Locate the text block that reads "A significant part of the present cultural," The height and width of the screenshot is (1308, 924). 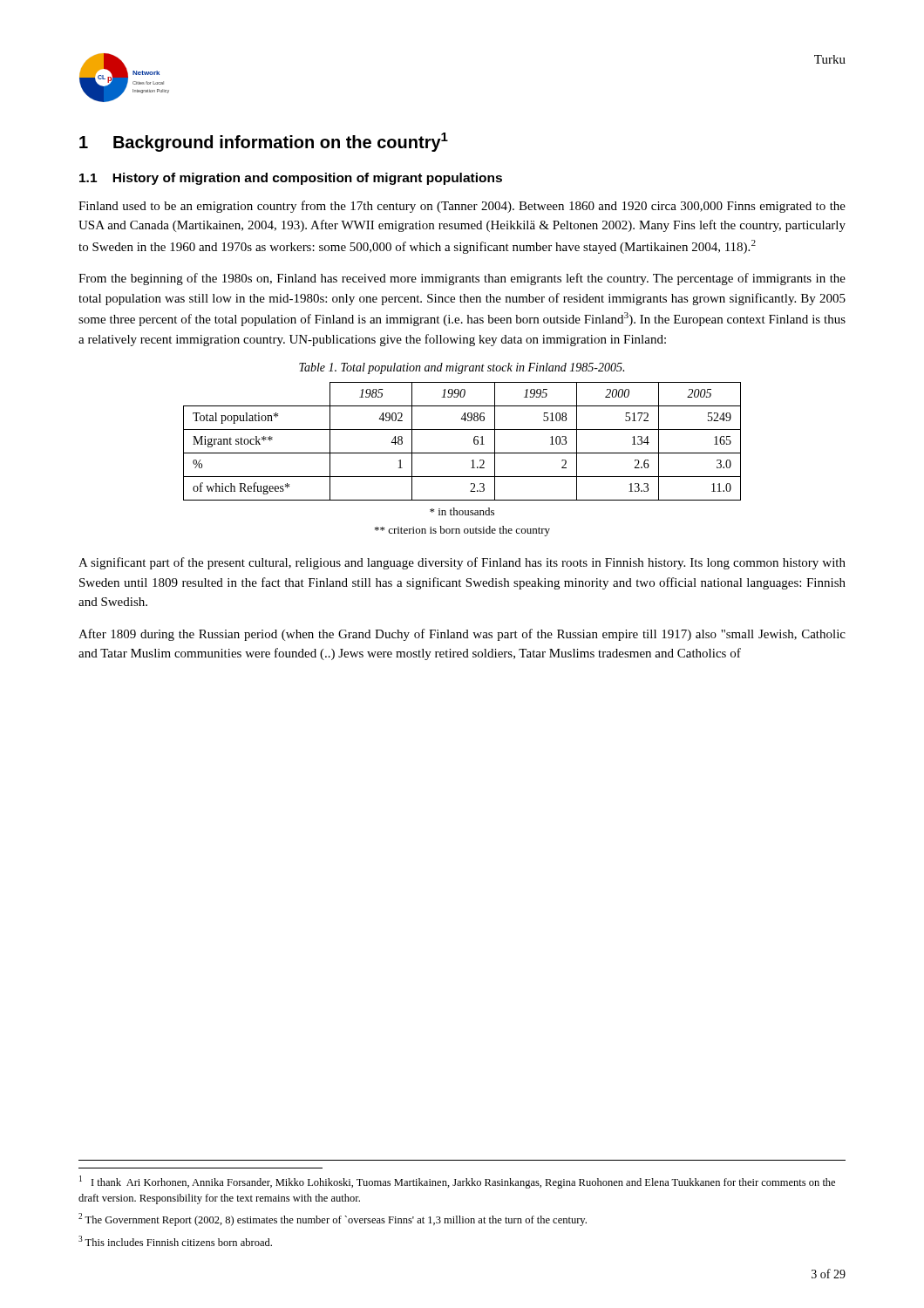[462, 582]
